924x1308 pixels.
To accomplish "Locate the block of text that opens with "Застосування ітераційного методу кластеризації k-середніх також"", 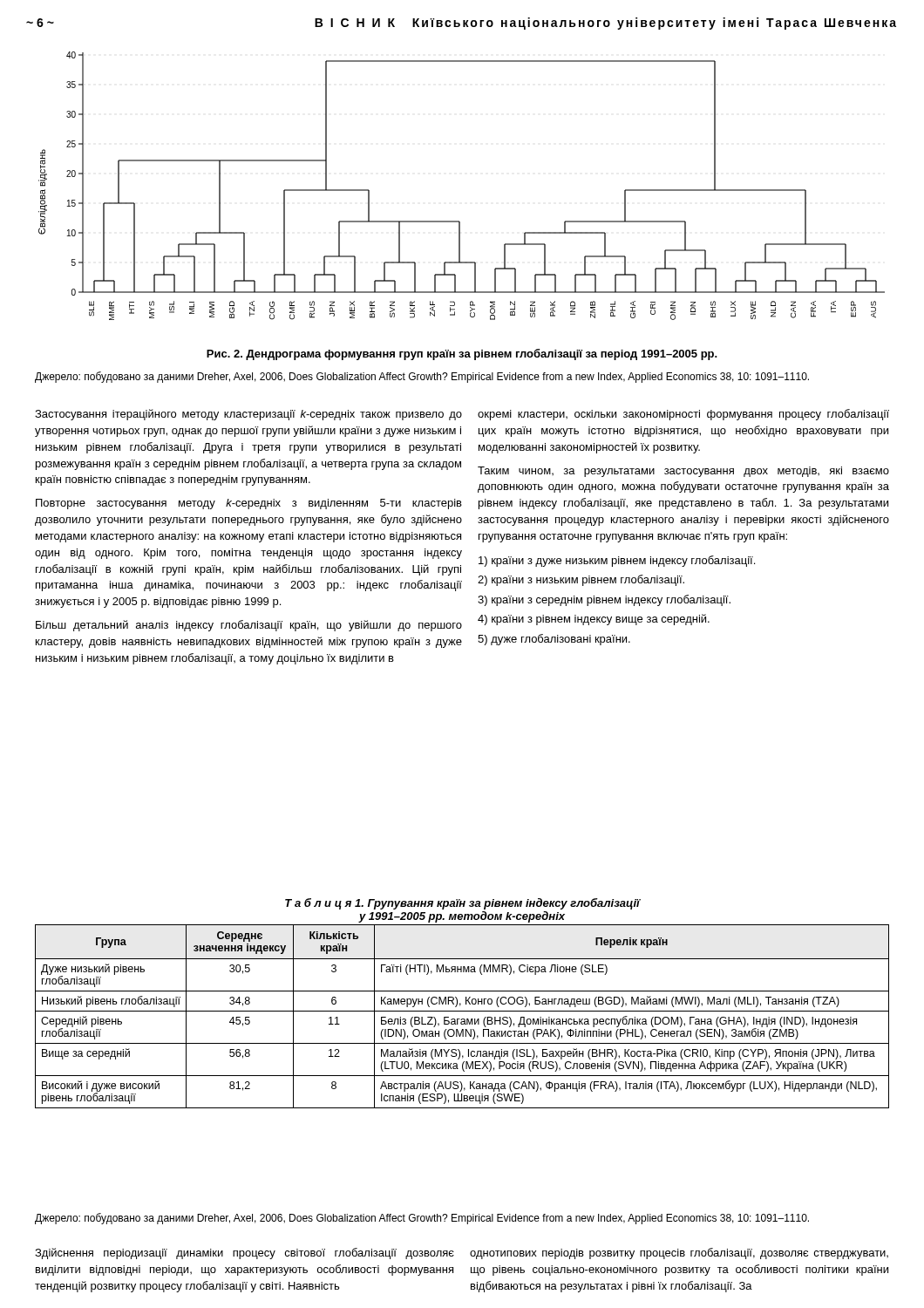I will click(248, 537).
